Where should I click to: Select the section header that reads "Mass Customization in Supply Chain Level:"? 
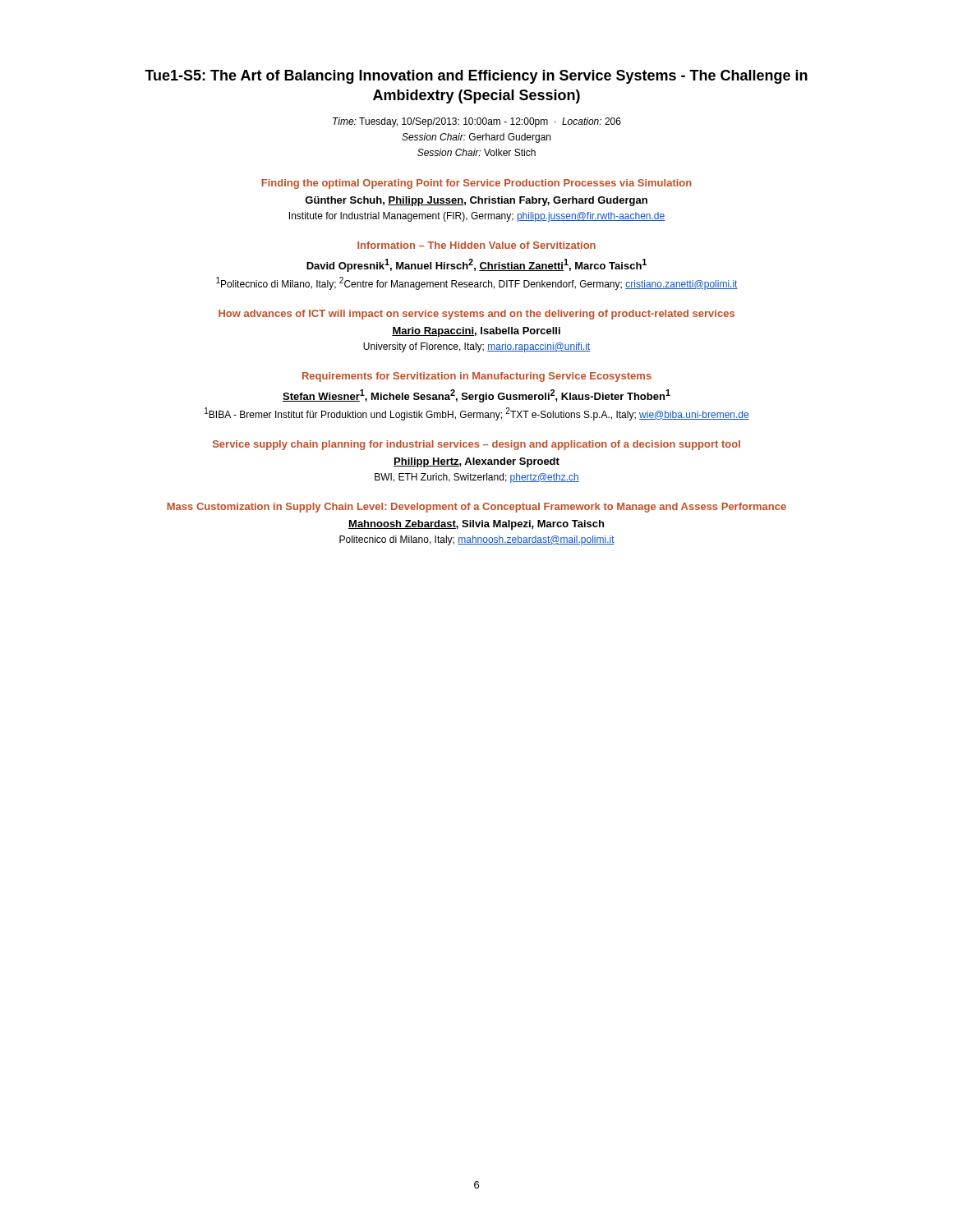[x=476, y=523]
